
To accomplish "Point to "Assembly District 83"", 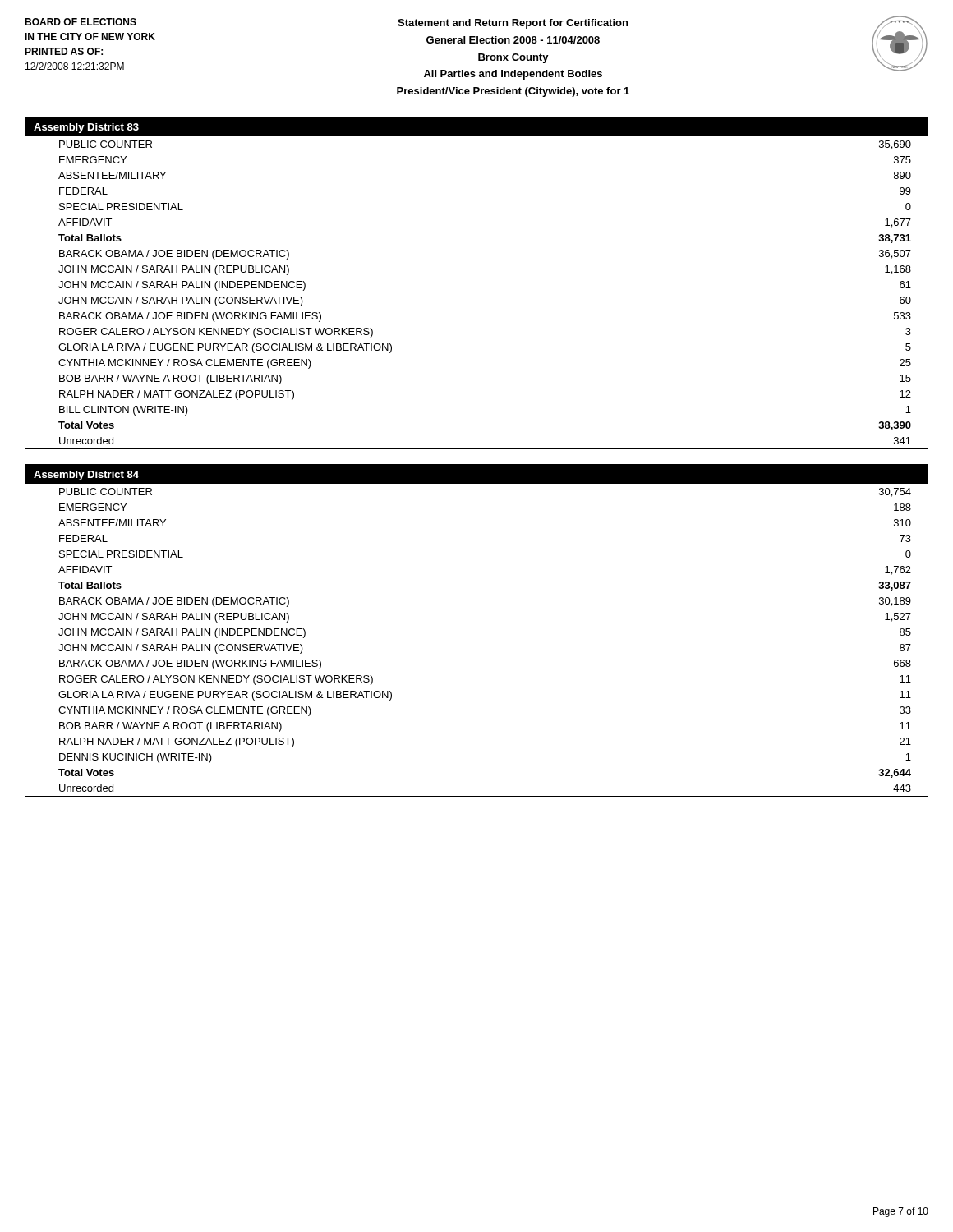I will [x=86, y=127].
